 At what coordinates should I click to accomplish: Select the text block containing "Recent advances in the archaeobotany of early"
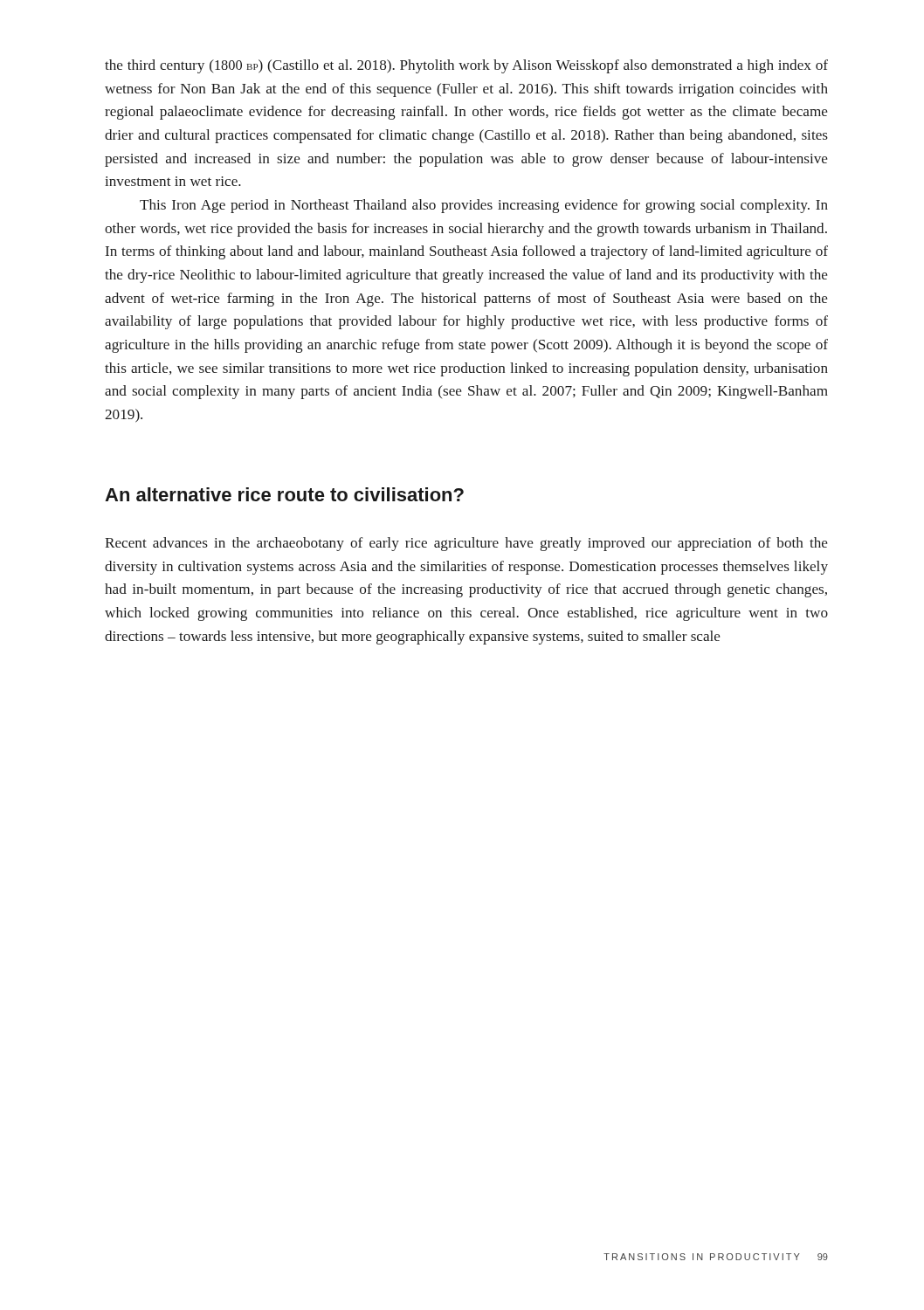point(466,590)
